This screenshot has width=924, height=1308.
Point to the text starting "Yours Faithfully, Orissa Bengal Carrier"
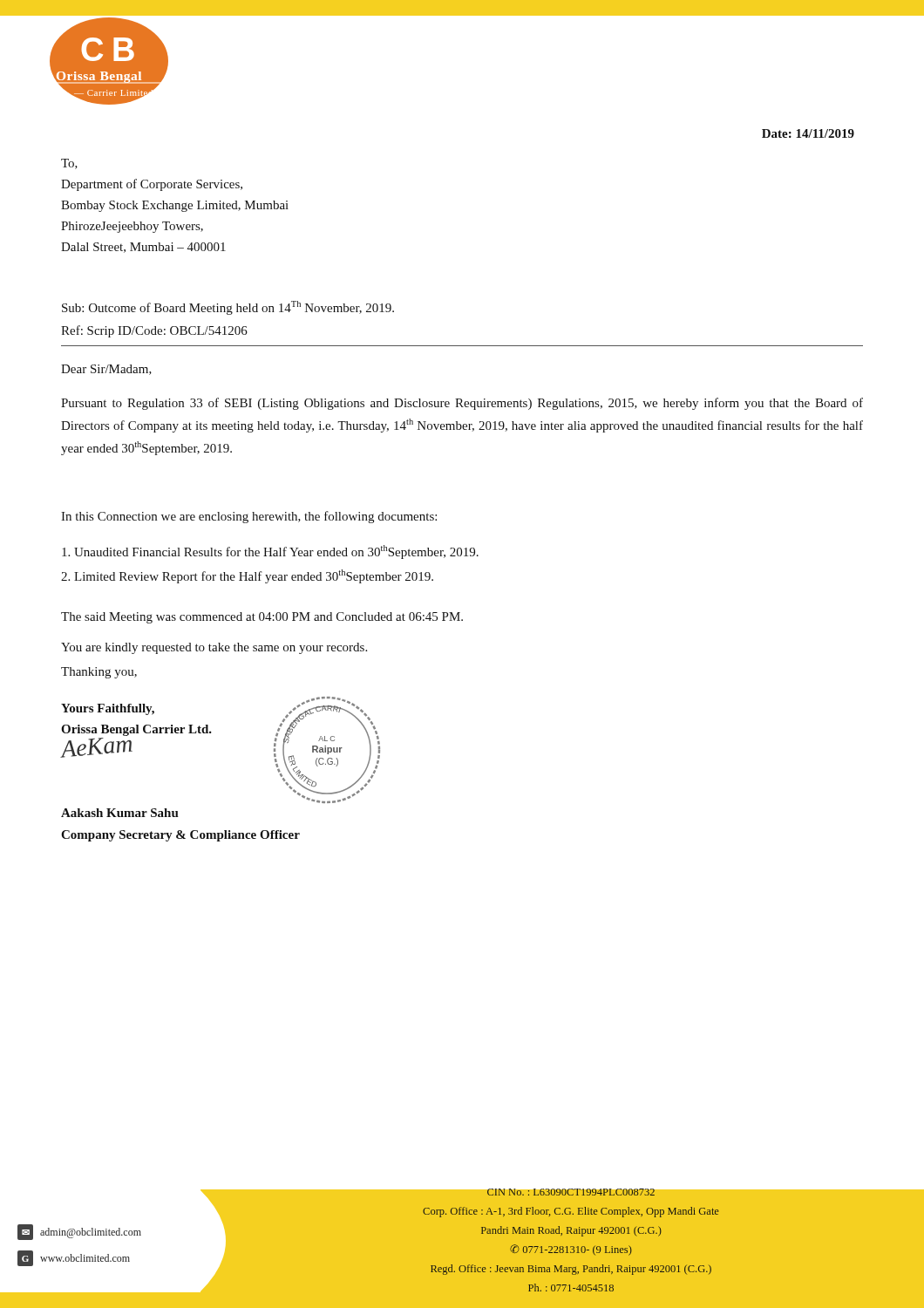pyautogui.click(x=136, y=719)
